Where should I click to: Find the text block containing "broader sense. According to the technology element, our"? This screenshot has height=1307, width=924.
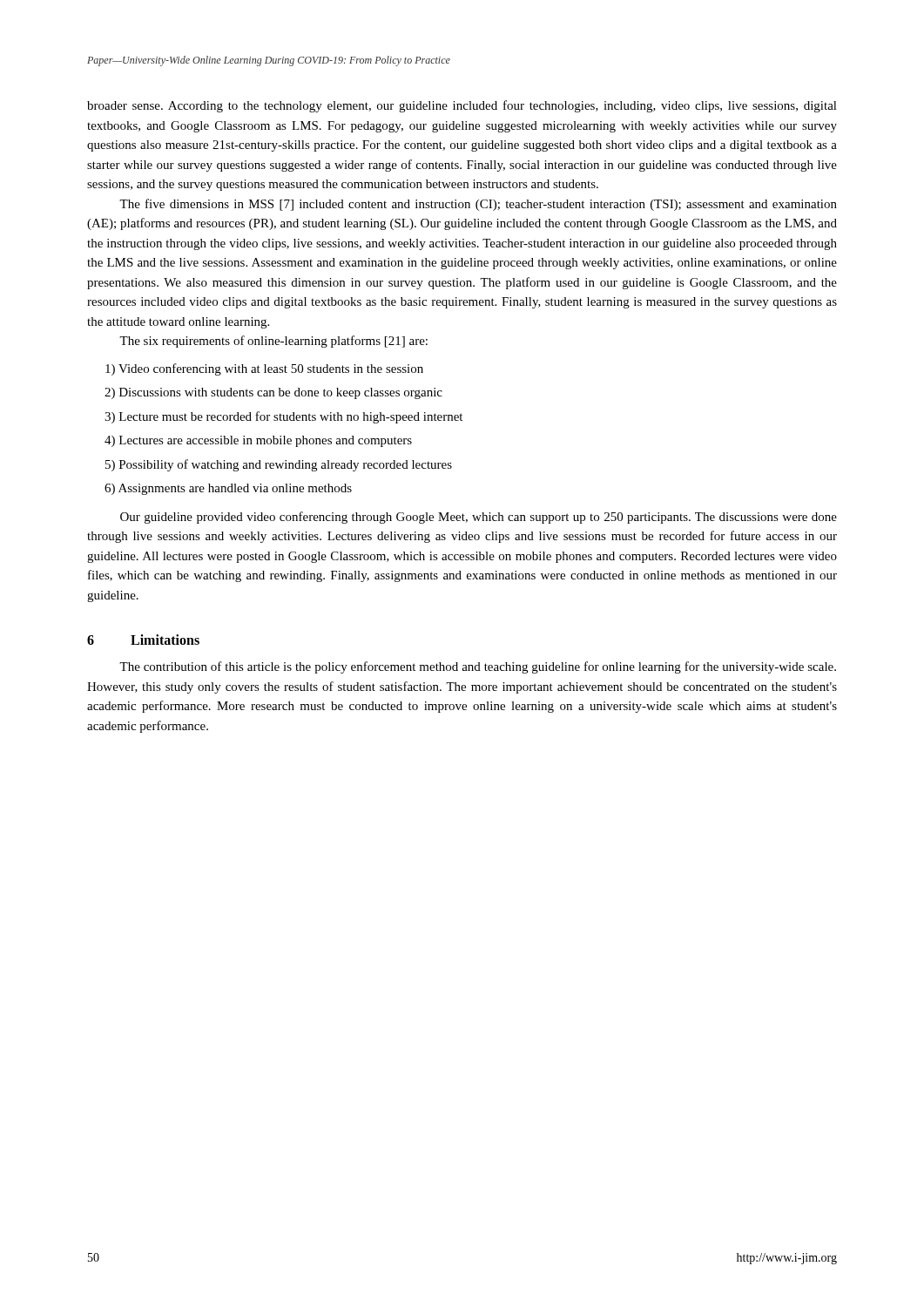point(462,145)
